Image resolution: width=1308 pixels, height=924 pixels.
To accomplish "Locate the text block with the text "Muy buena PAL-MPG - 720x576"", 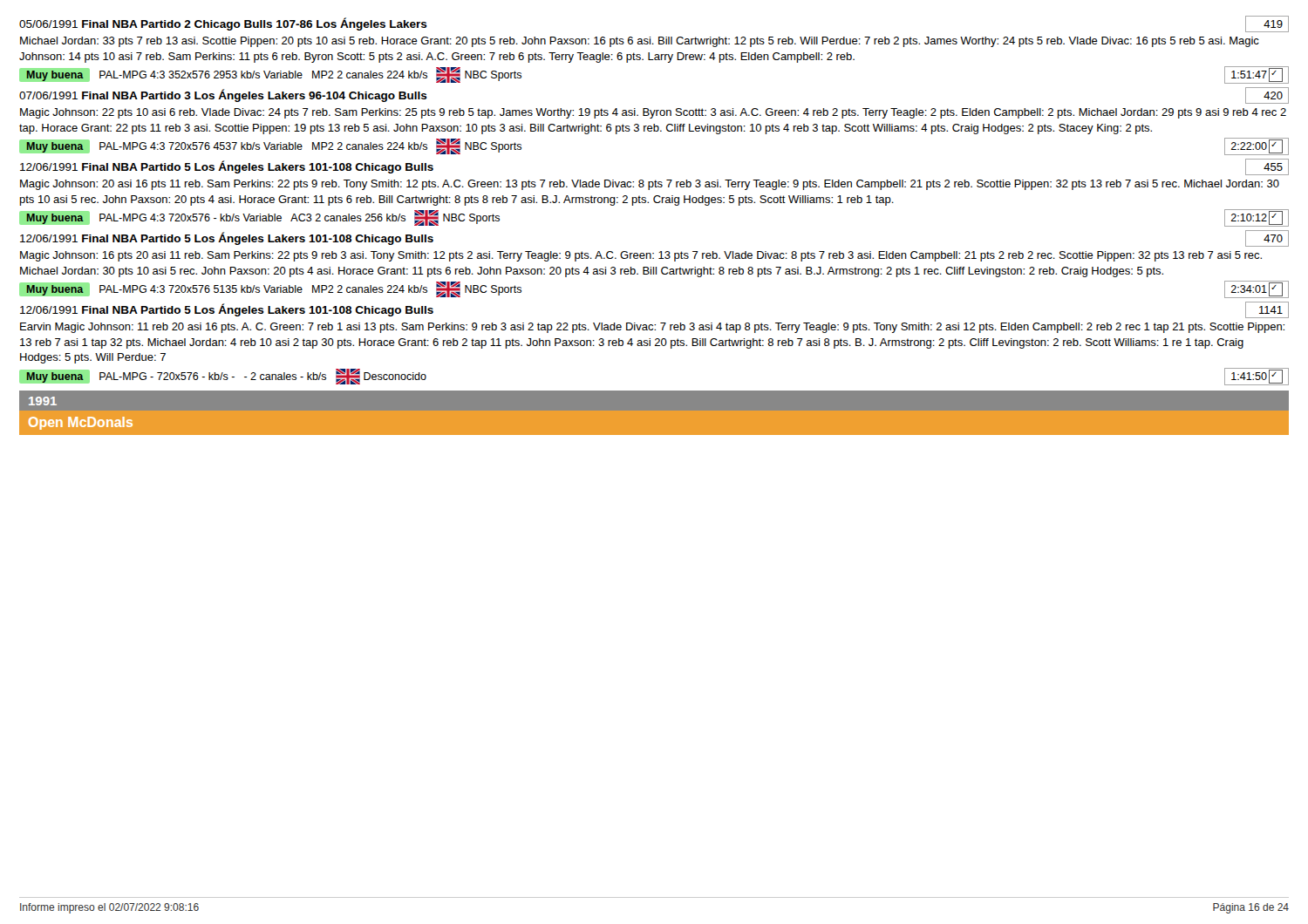I will (218, 376).
